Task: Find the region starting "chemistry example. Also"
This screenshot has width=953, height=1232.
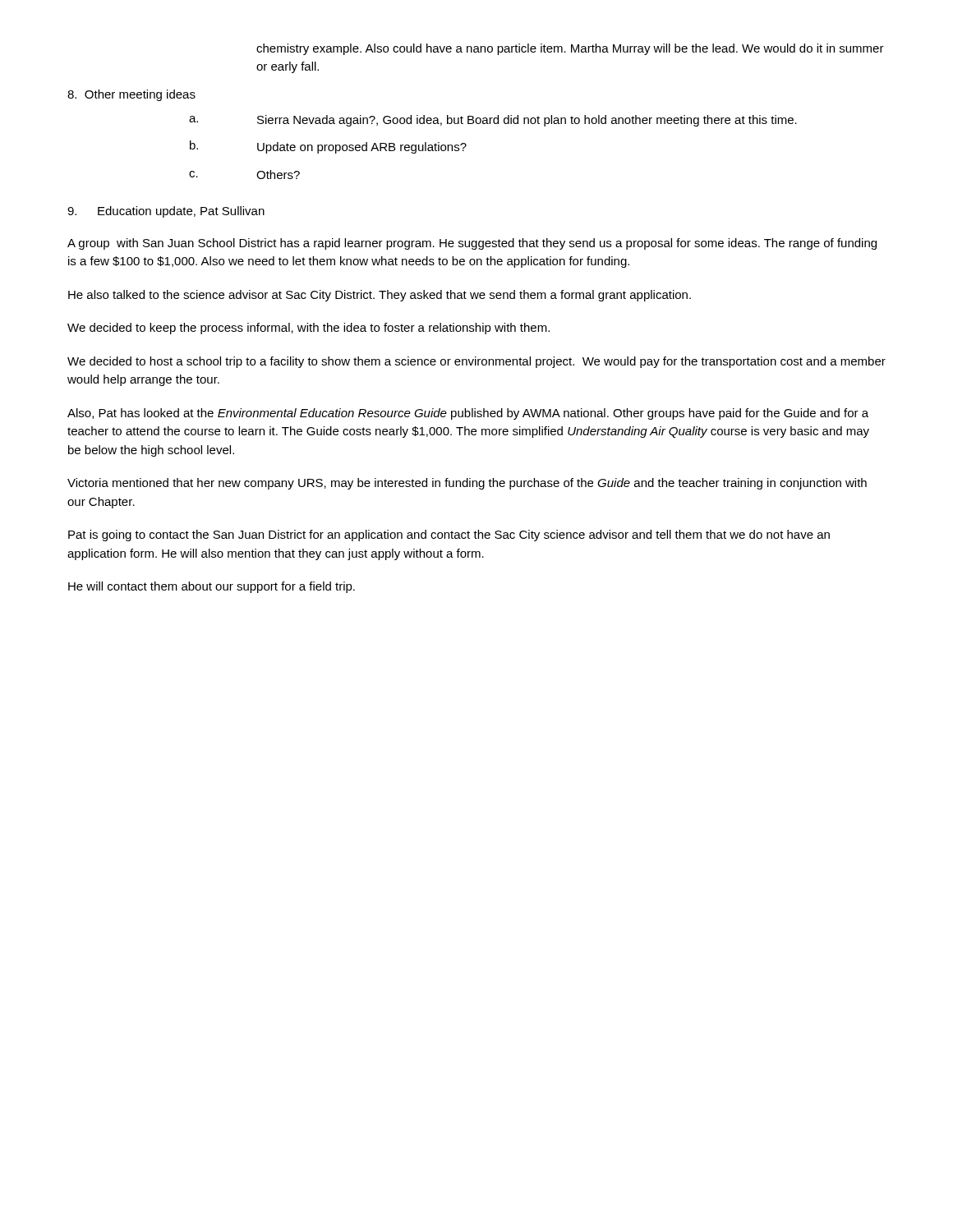Action: point(570,57)
